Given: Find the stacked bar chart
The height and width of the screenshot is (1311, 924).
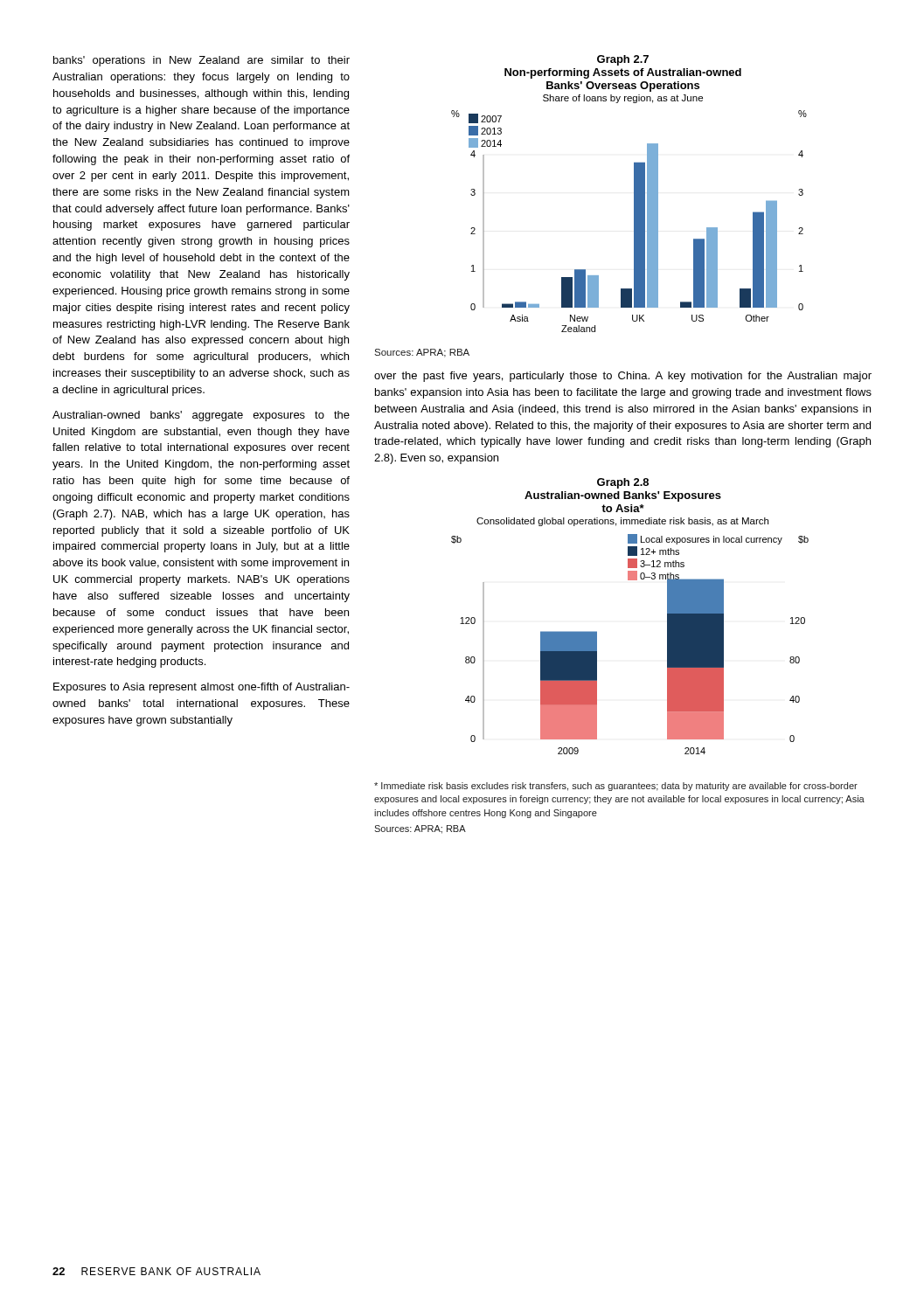Looking at the screenshot, I should tap(623, 653).
